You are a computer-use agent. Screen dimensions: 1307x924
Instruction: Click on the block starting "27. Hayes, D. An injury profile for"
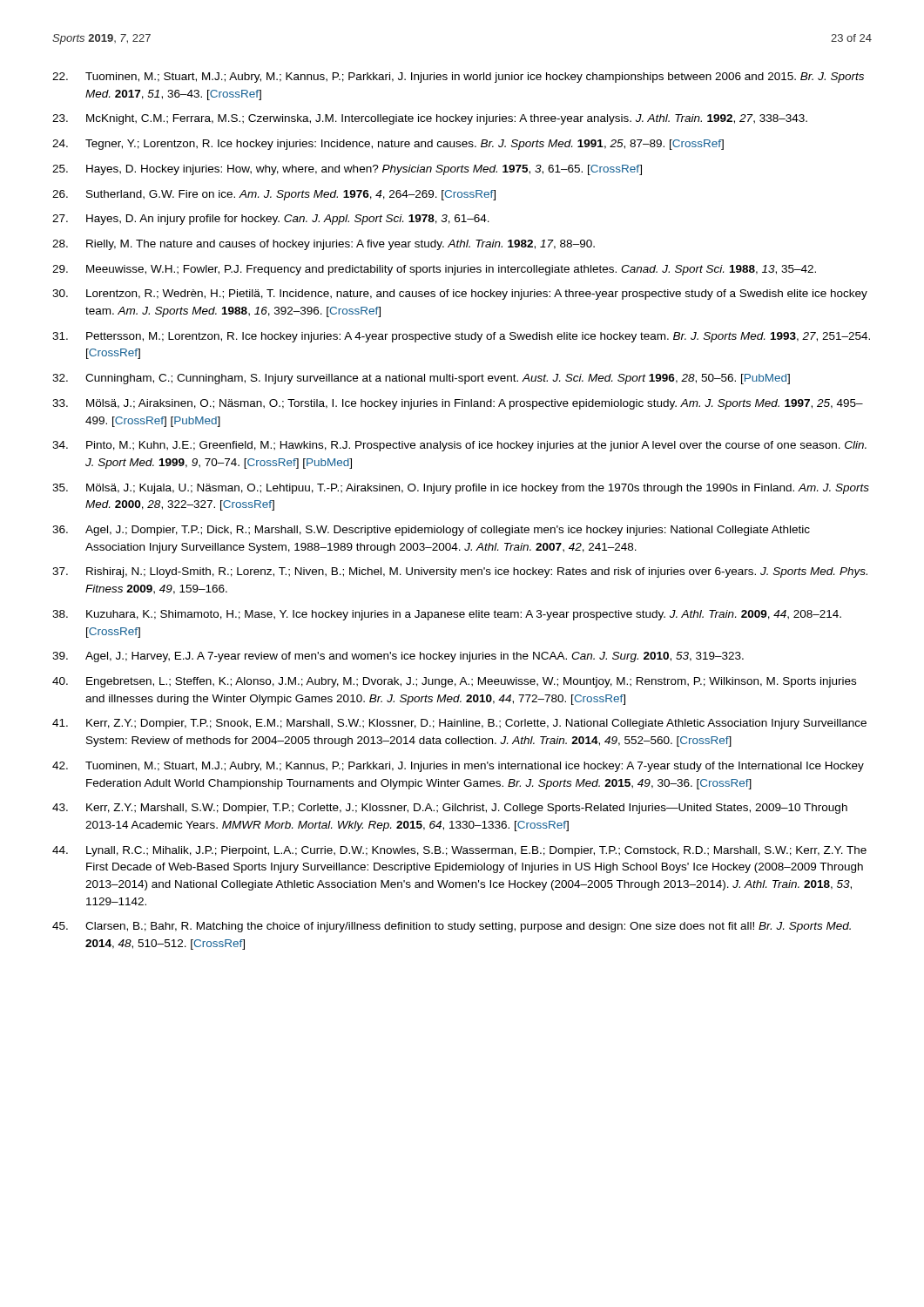tap(462, 219)
